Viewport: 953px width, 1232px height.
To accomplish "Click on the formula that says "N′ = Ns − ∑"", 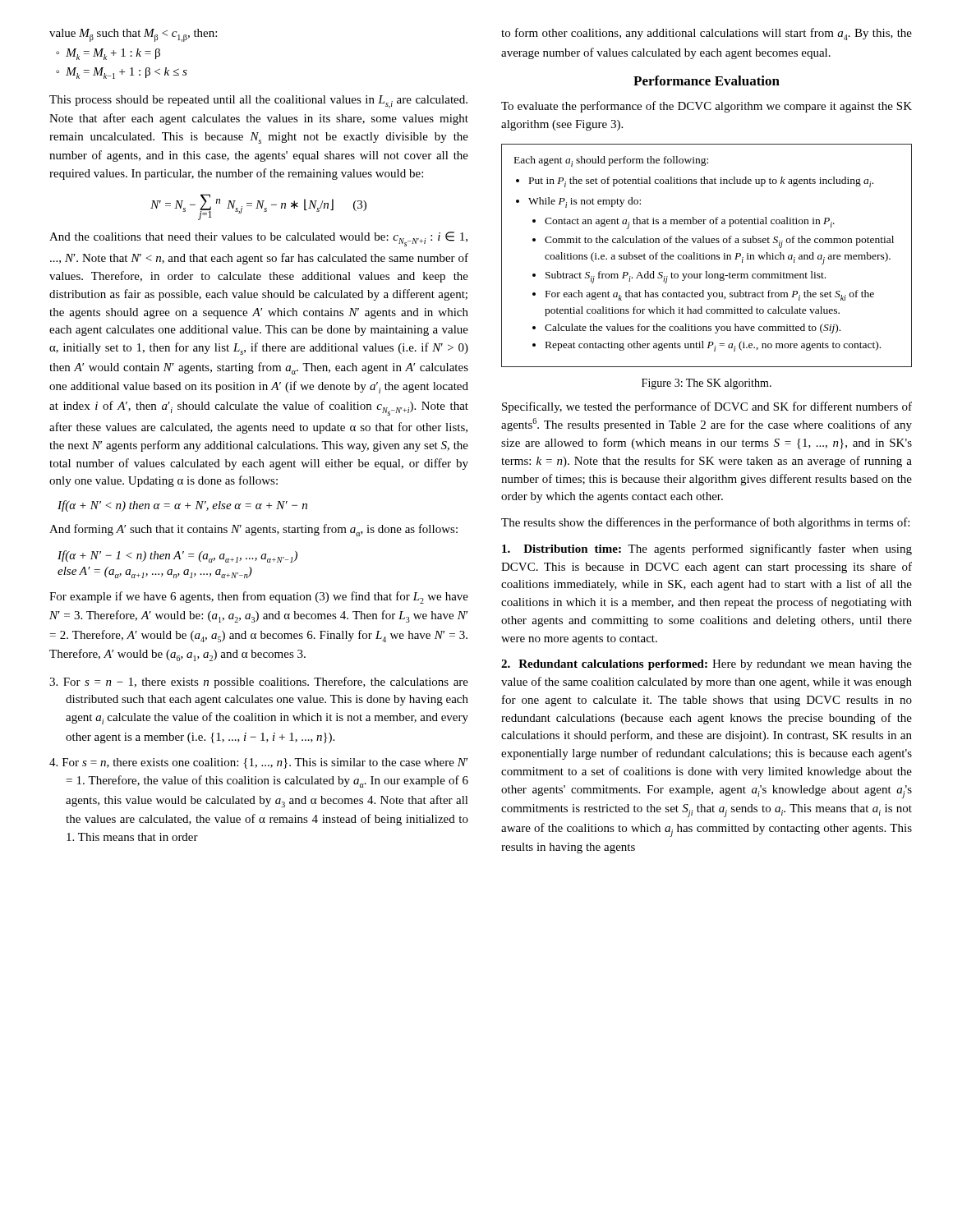I will coord(259,206).
